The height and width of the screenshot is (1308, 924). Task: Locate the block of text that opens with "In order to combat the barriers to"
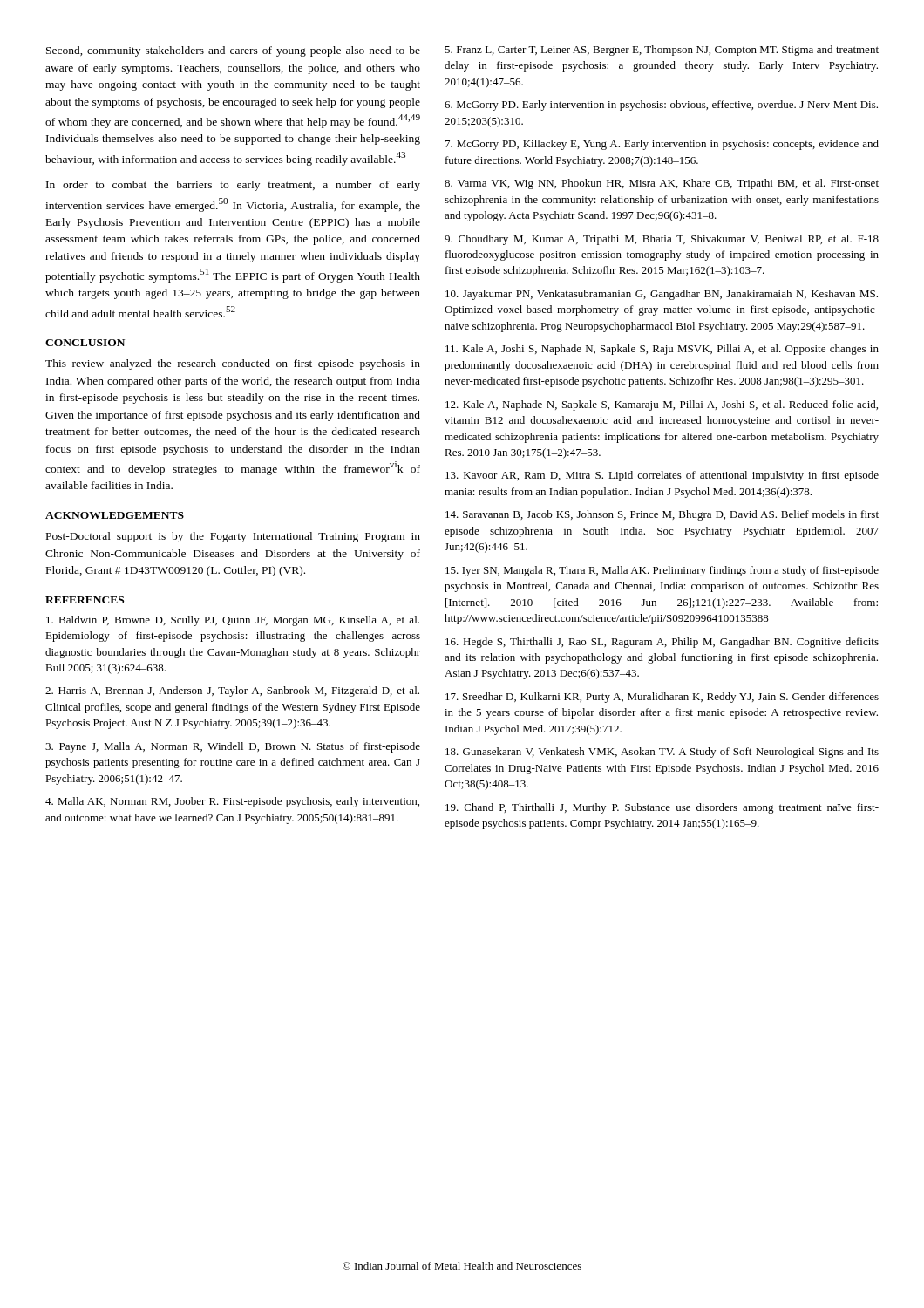[233, 249]
